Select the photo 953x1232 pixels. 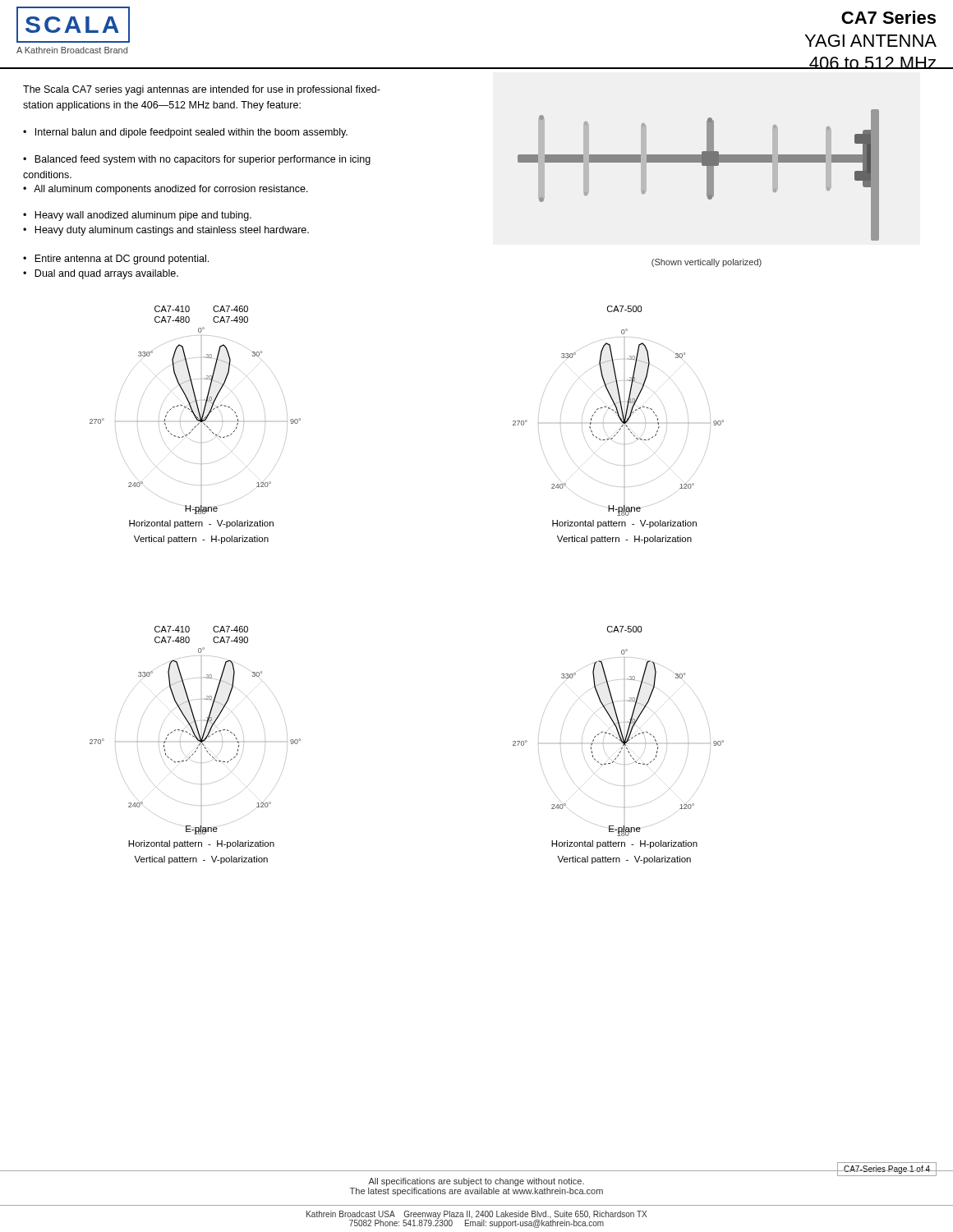pos(707,171)
